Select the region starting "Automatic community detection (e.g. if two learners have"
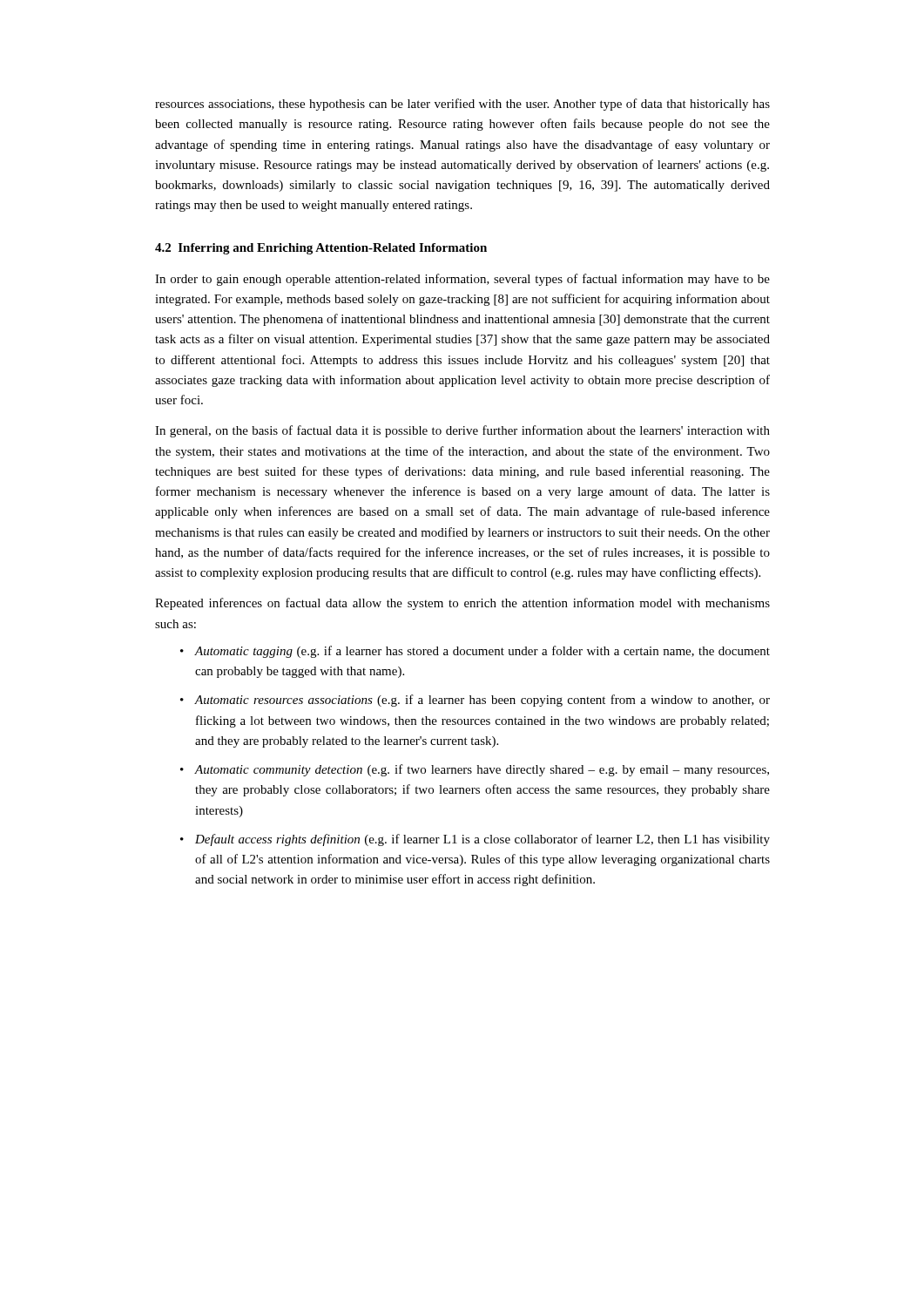Viewport: 924px width, 1307px height. [482, 790]
